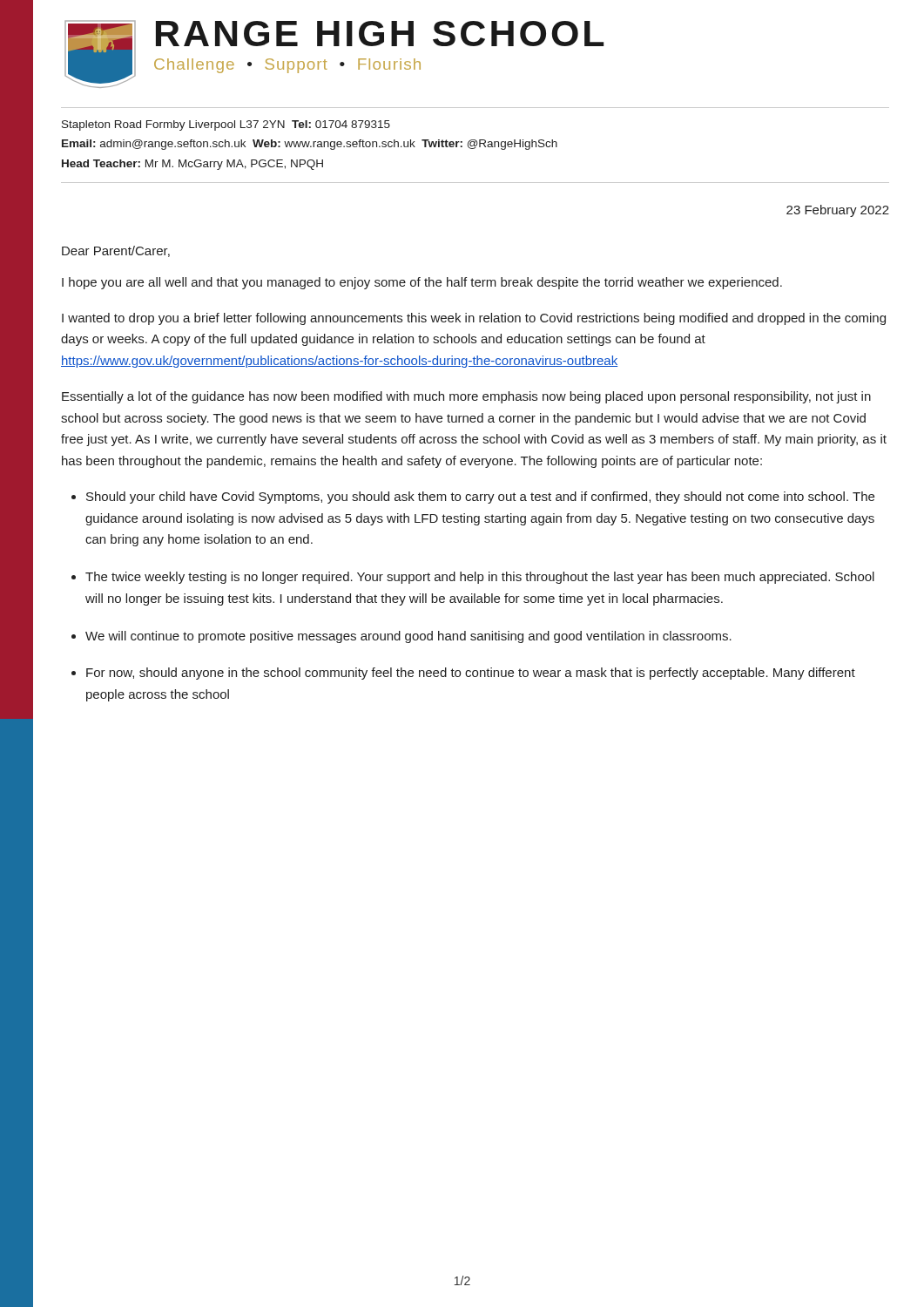Where is the passage that starts "We will continue to promote positive"?
The height and width of the screenshot is (1307, 924).
coord(409,635)
